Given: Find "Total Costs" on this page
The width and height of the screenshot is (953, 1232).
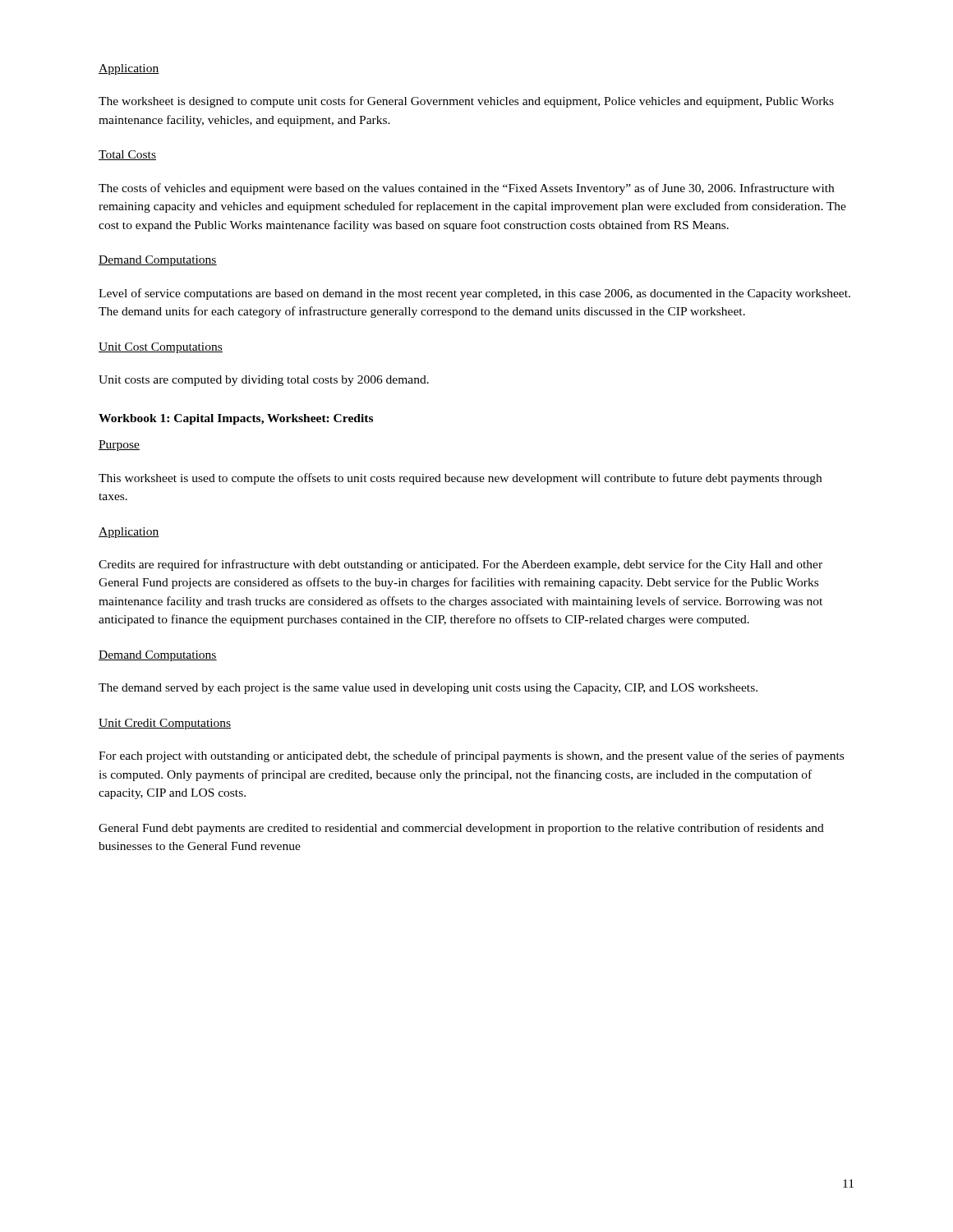Looking at the screenshot, I should [x=127, y=155].
